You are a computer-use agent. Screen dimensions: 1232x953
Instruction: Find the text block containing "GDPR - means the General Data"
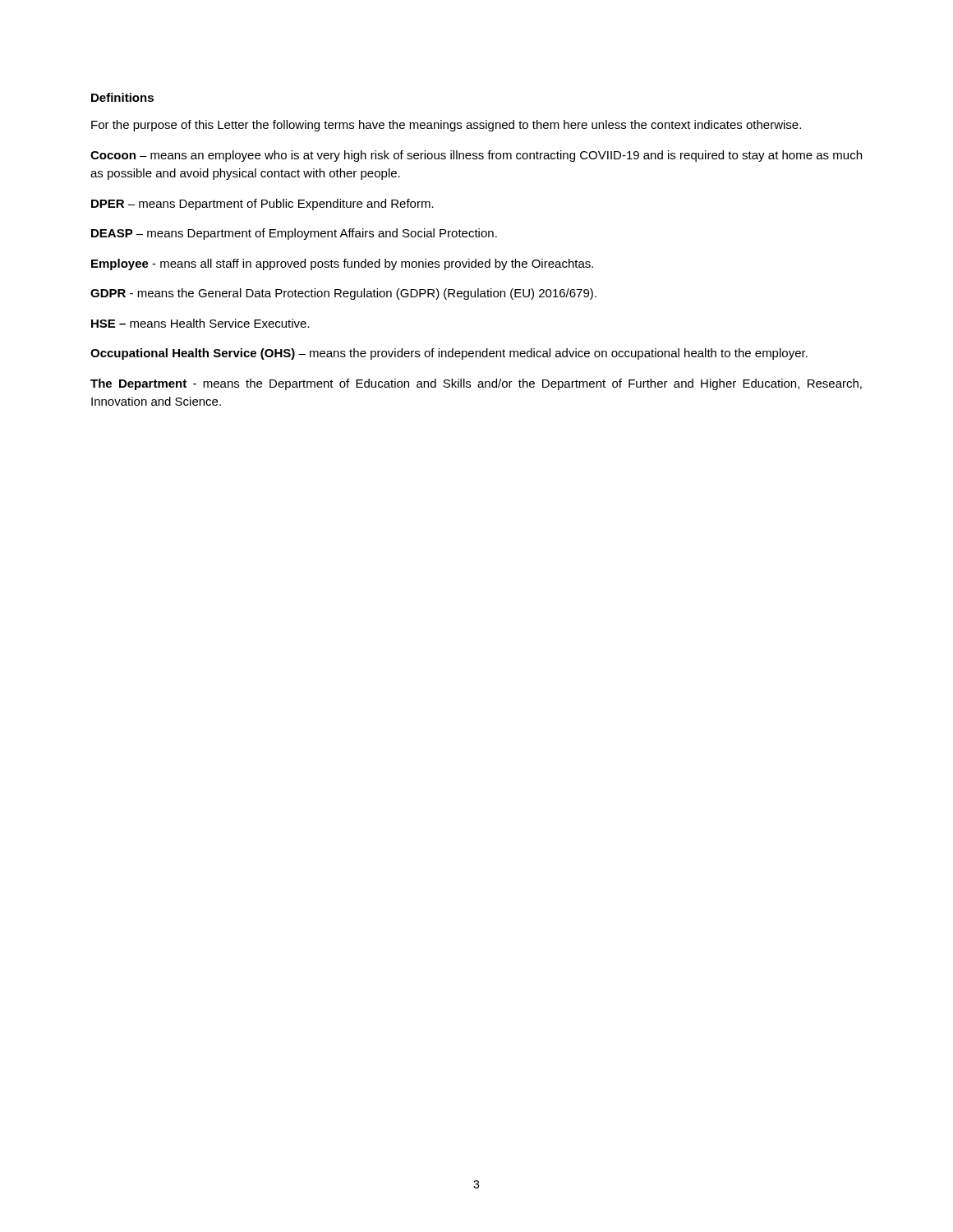[344, 293]
